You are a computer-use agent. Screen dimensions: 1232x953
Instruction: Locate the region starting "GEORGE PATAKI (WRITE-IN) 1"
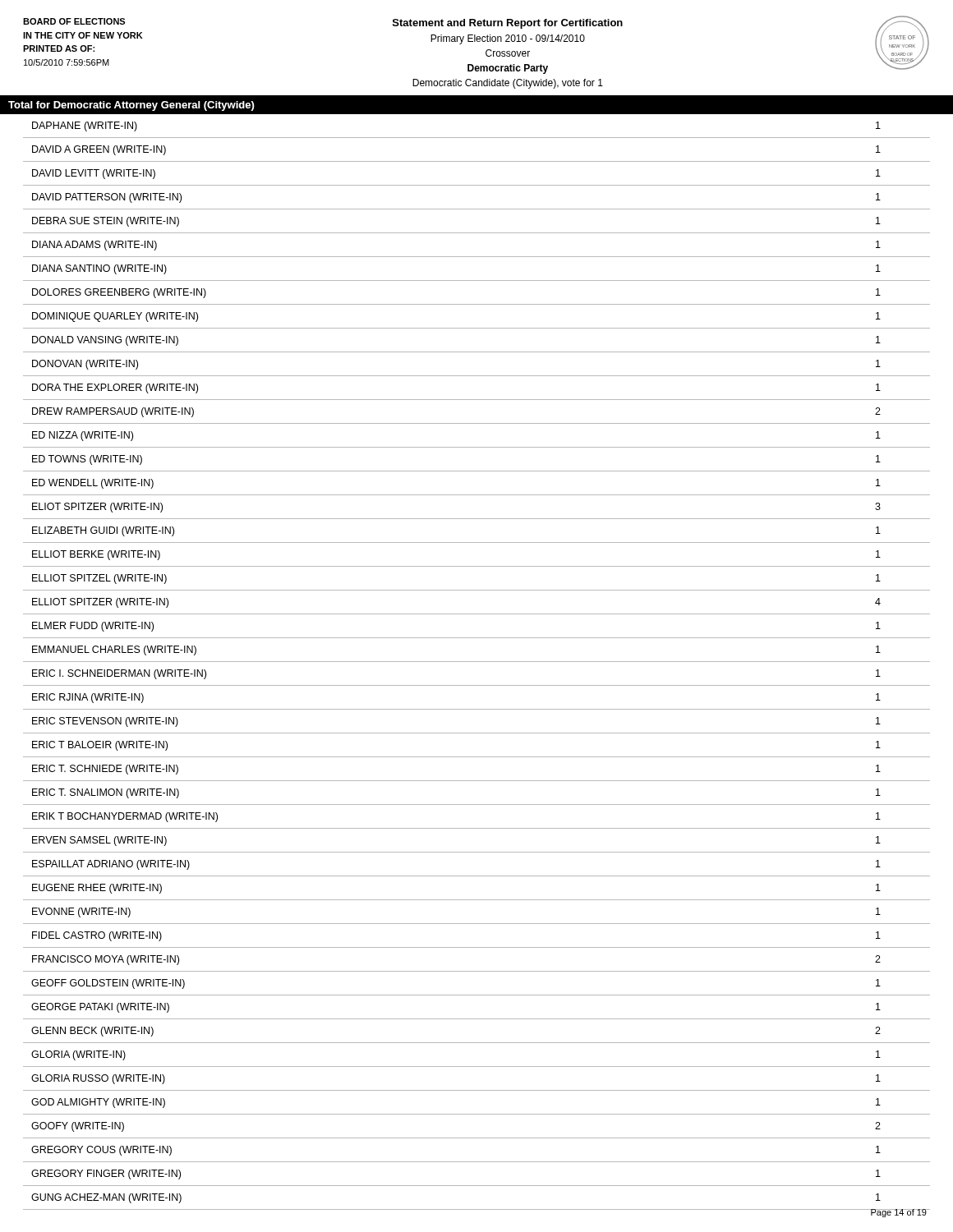tap(481, 1007)
